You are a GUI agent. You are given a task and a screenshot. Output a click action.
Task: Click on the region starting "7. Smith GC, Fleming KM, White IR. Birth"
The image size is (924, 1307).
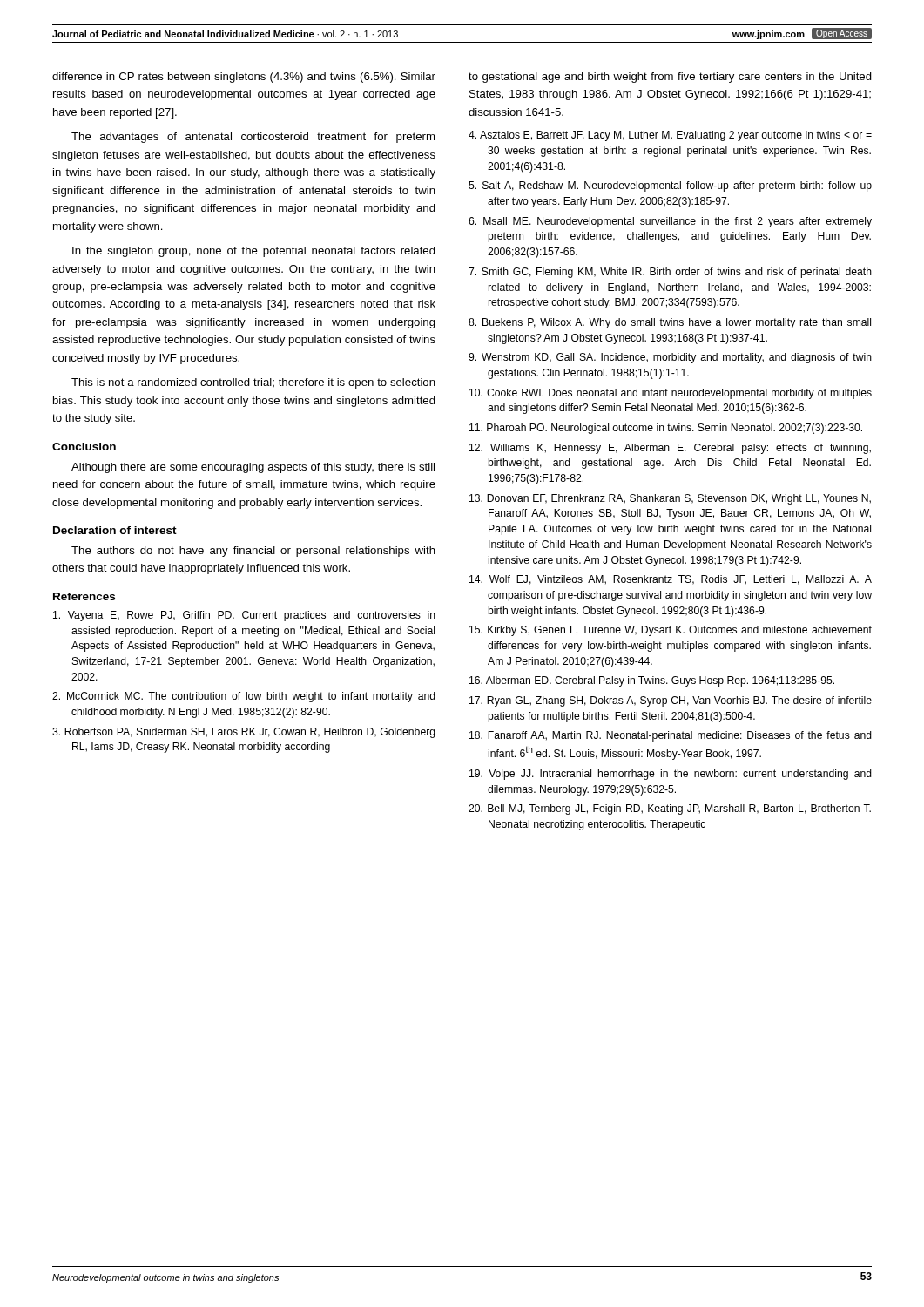tap(670, 287)
